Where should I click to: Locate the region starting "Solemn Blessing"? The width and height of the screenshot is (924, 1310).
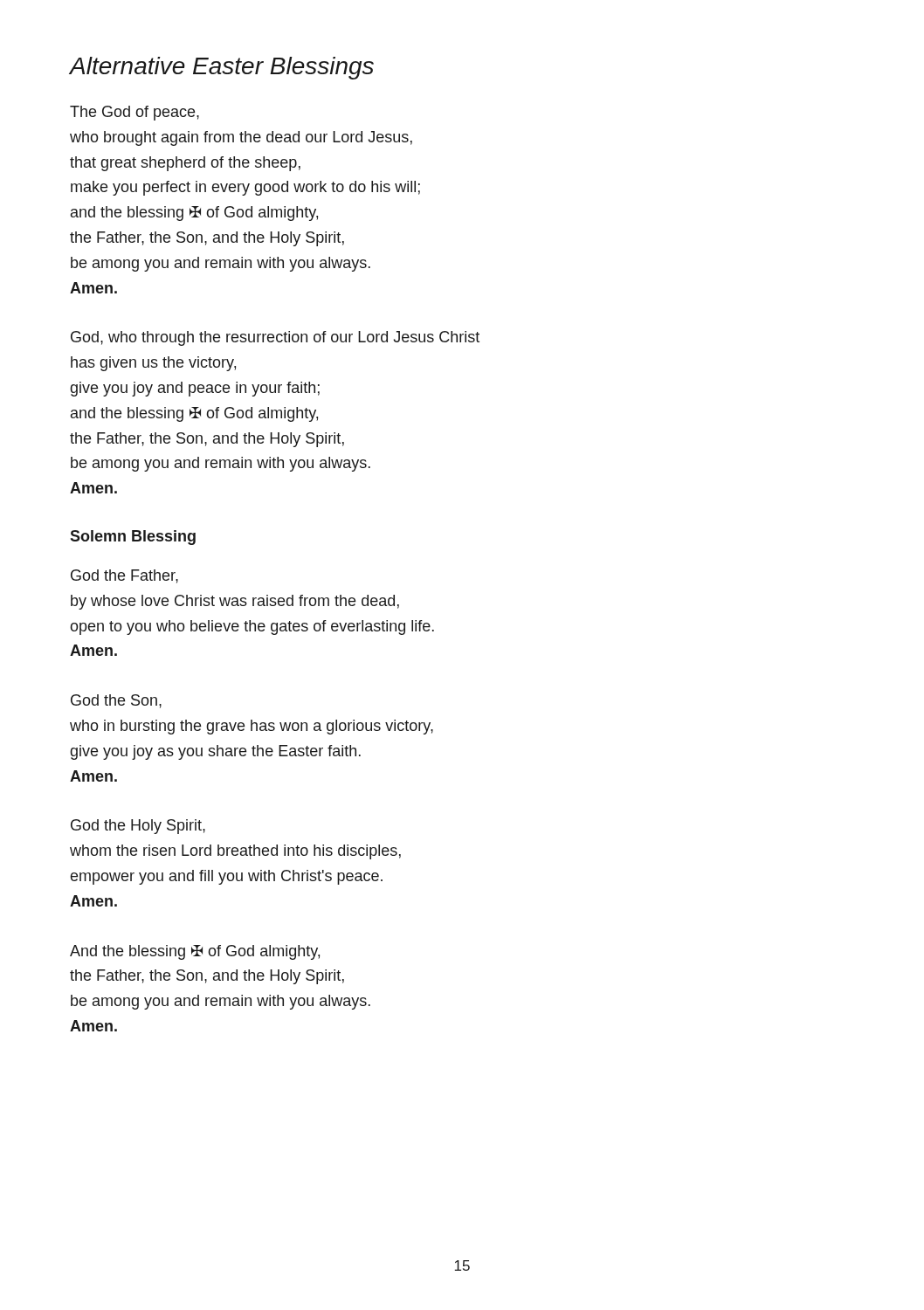coord(133,538)
